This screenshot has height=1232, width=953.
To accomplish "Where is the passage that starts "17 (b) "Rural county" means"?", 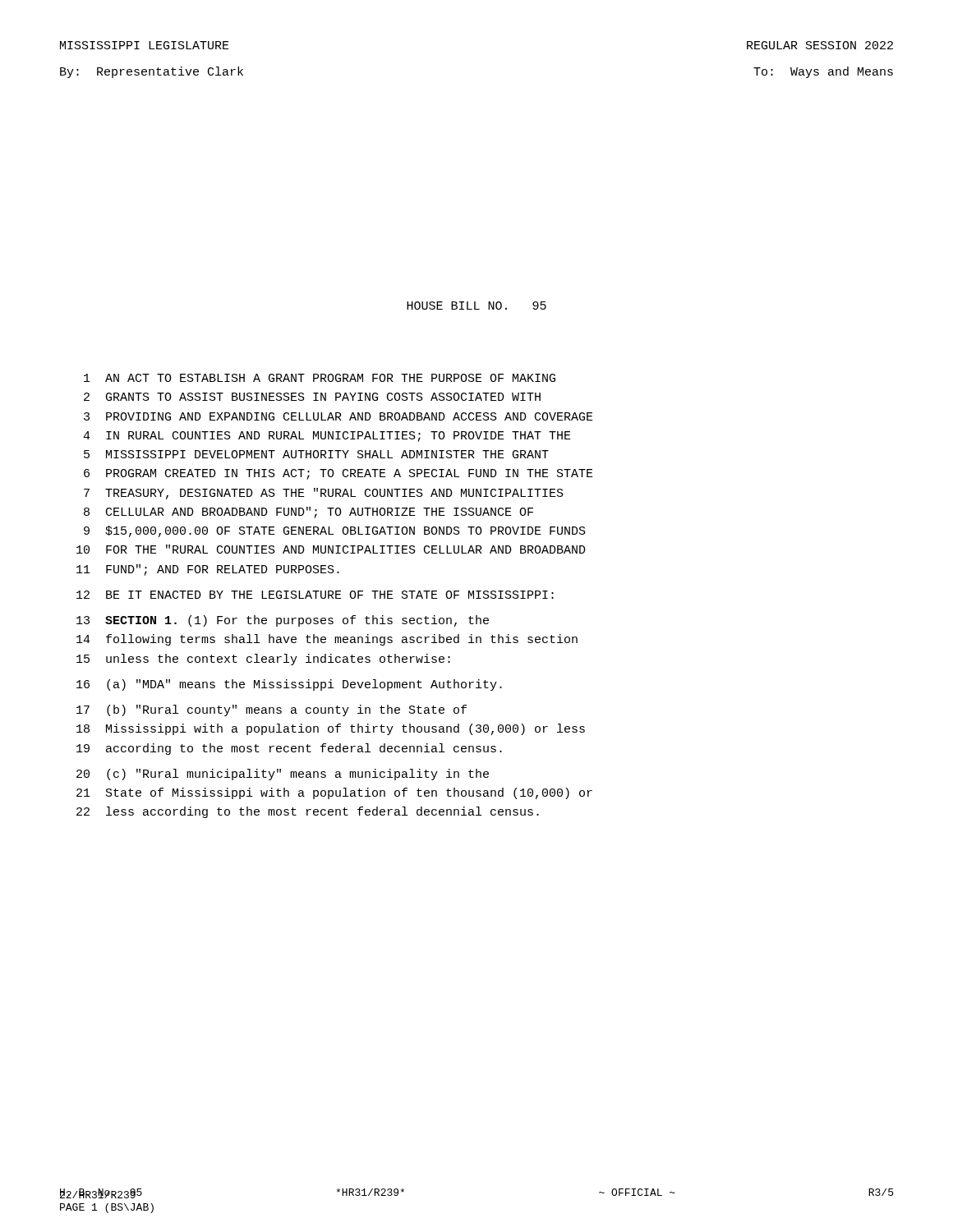I will (x=476, y=711).
